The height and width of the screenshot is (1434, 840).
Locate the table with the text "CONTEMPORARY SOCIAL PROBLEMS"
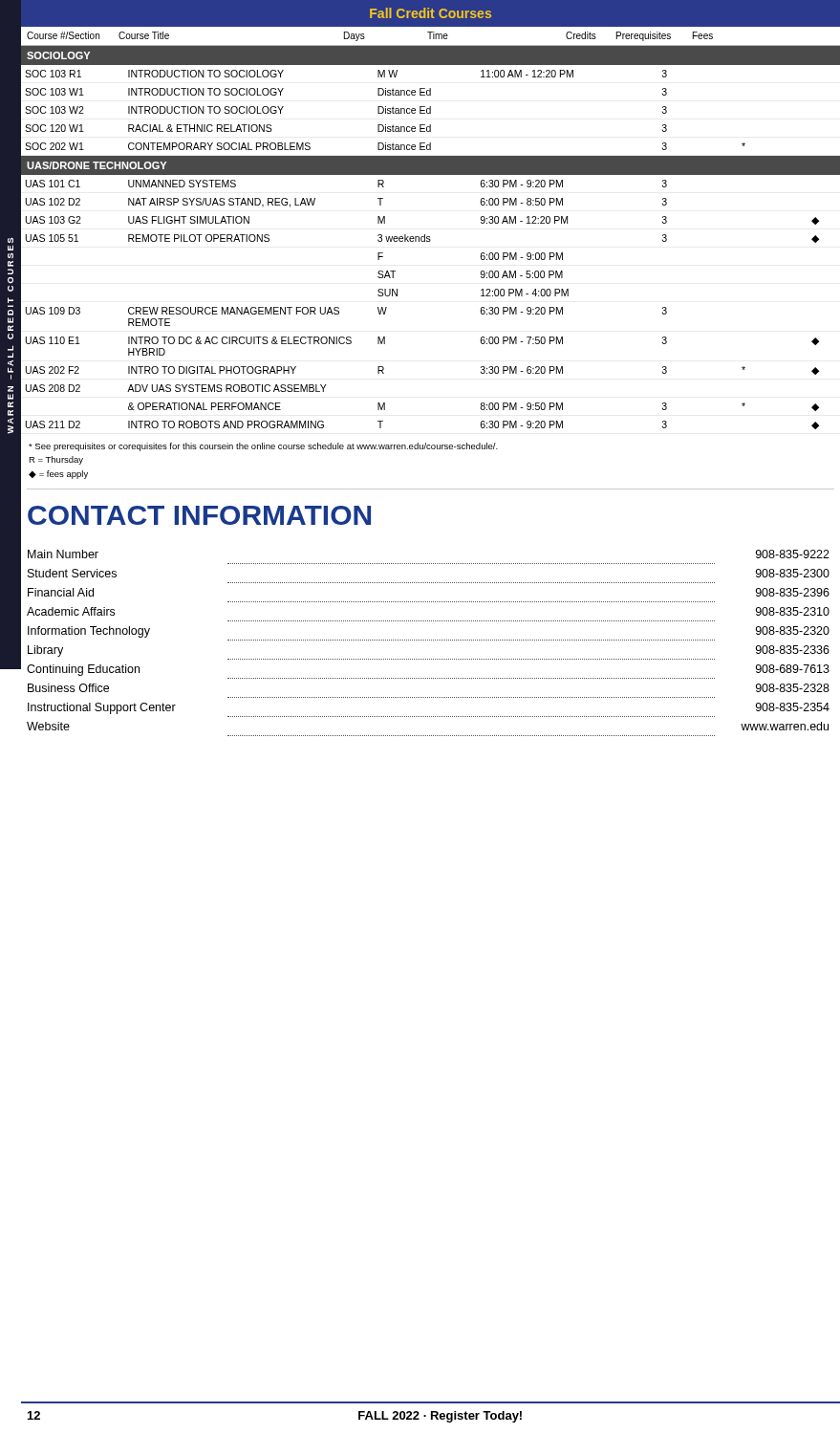pyautogui.click(x=430, y=110)
